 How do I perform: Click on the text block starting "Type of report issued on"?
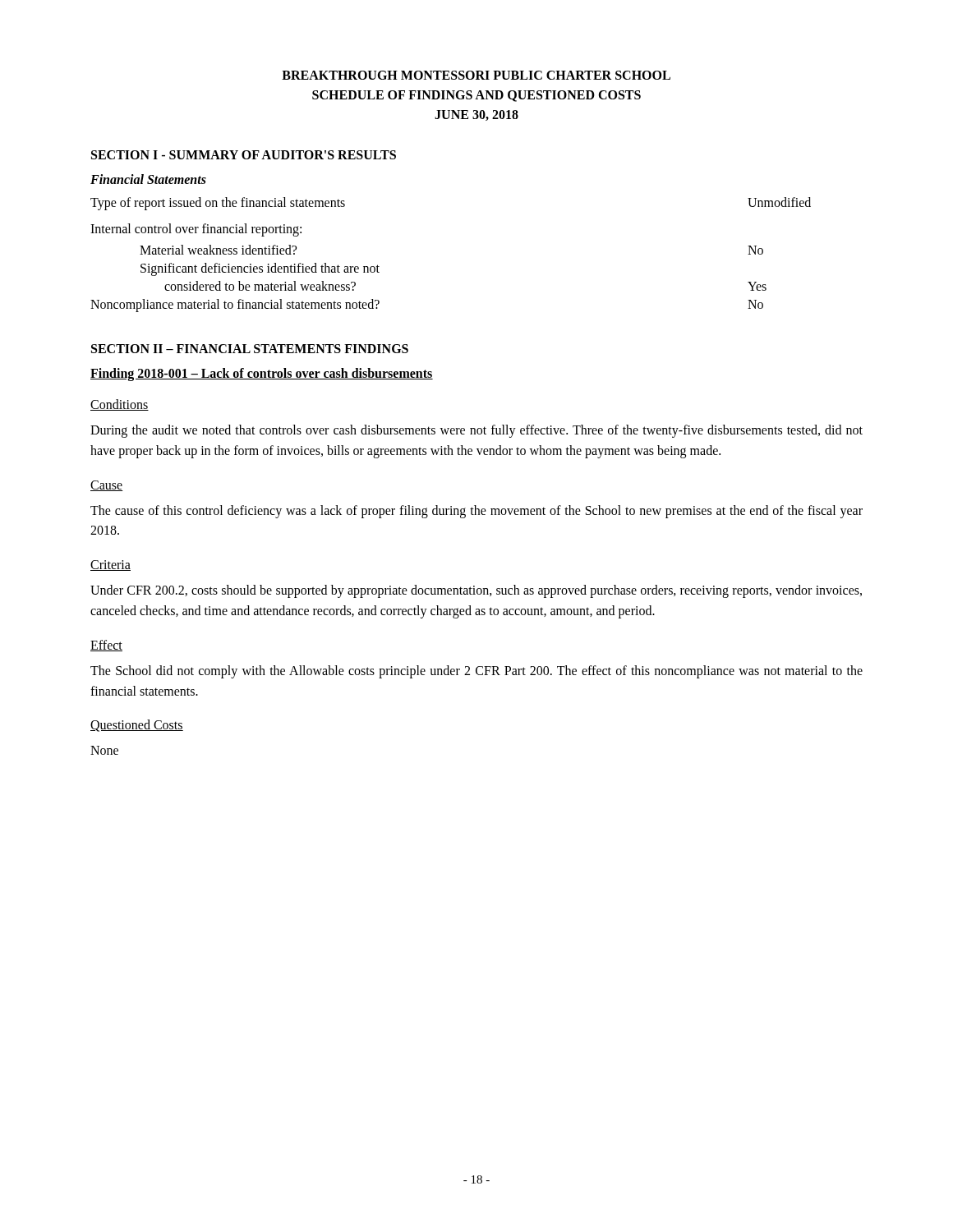211,203
